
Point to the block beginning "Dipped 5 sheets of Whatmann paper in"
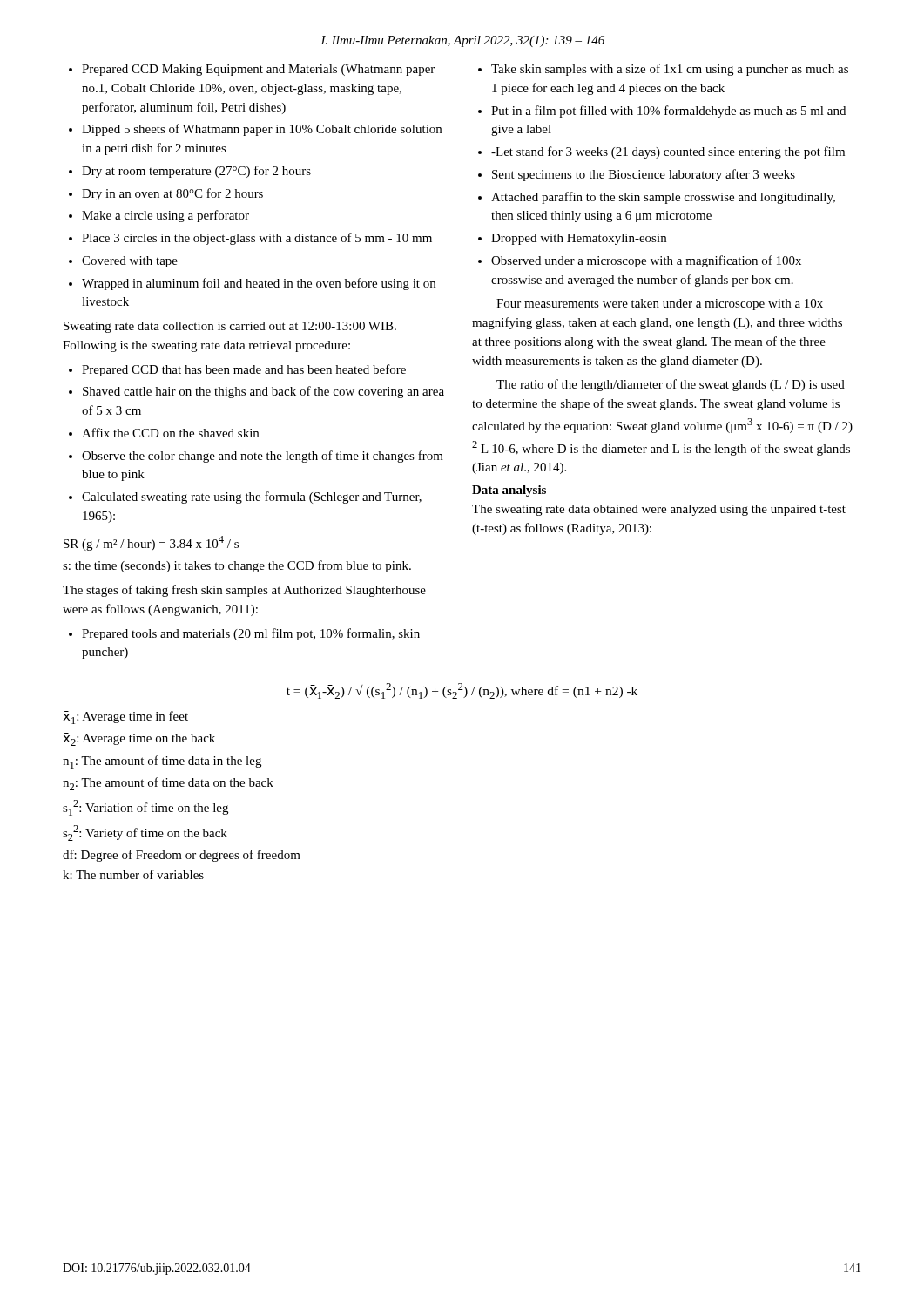[x=262, y=139]
